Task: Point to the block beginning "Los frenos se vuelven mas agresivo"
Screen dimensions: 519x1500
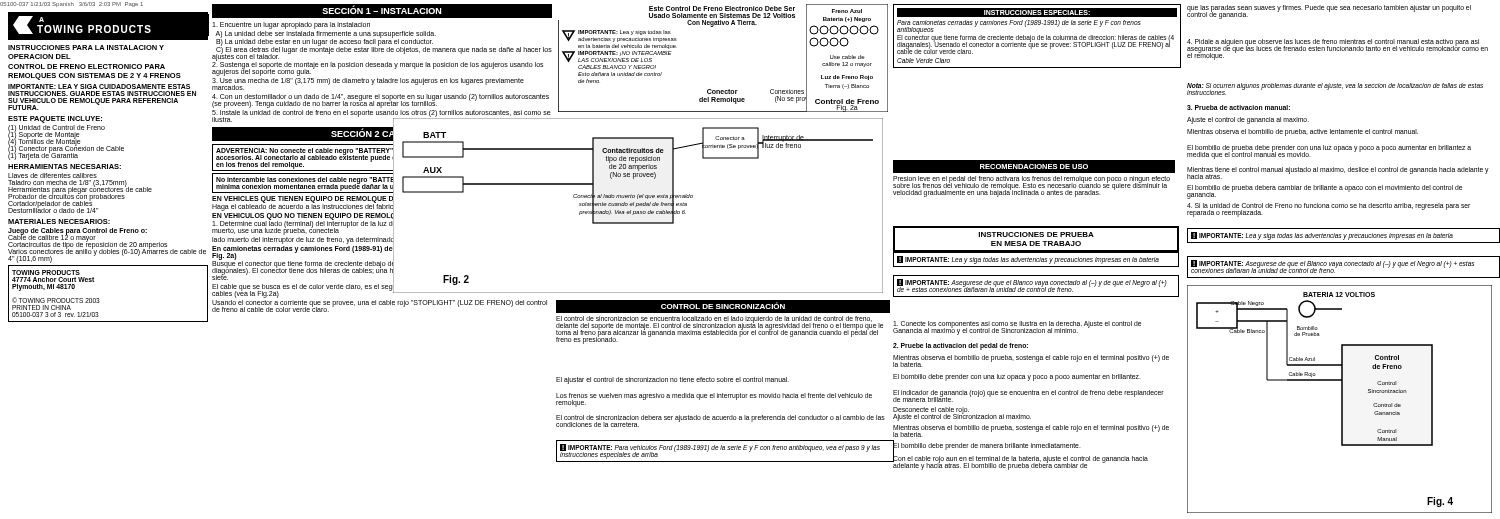Action: click(714, 399)
